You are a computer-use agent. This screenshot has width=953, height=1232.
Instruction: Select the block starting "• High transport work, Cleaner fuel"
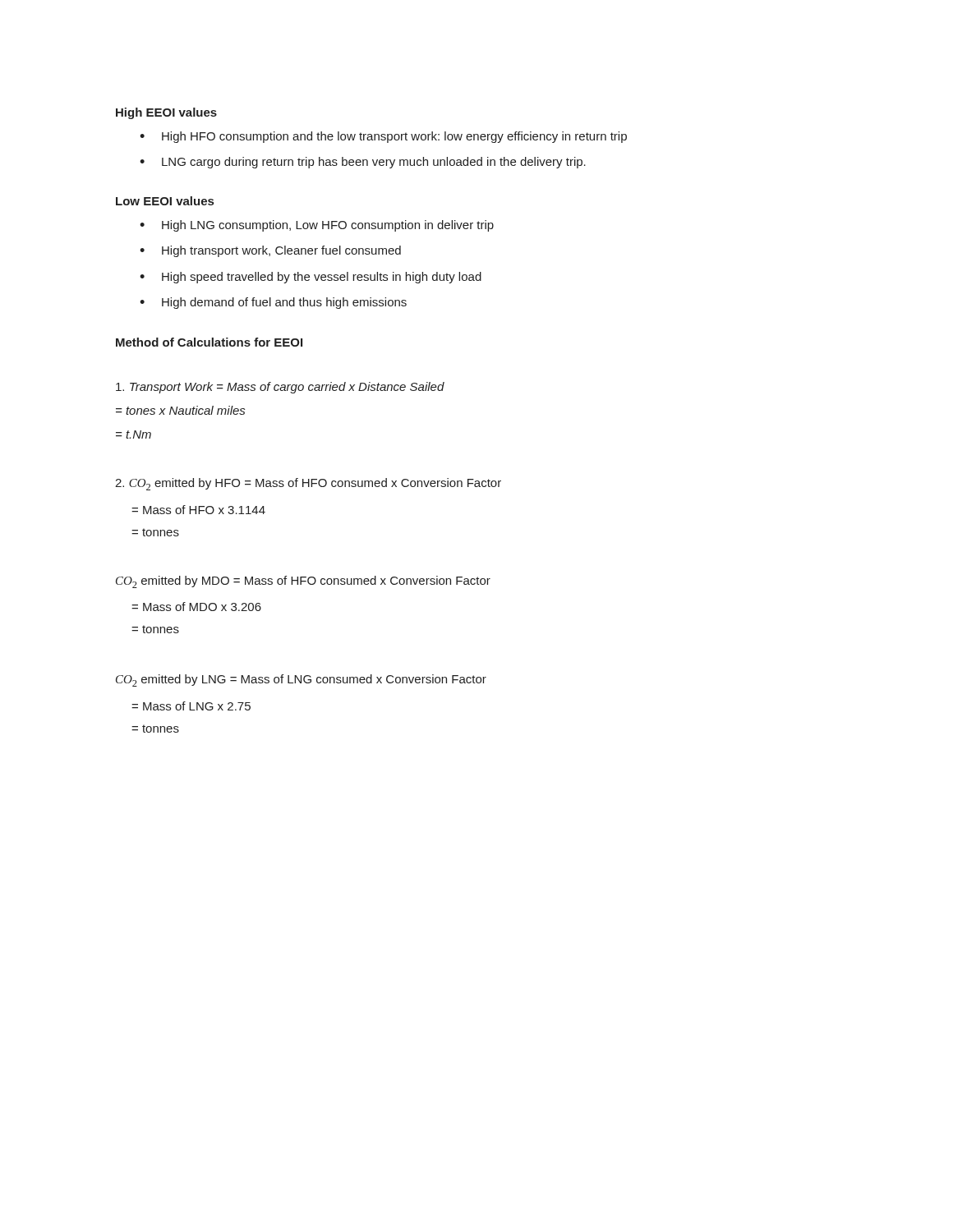pyautogui.click(x=271, y=251)
